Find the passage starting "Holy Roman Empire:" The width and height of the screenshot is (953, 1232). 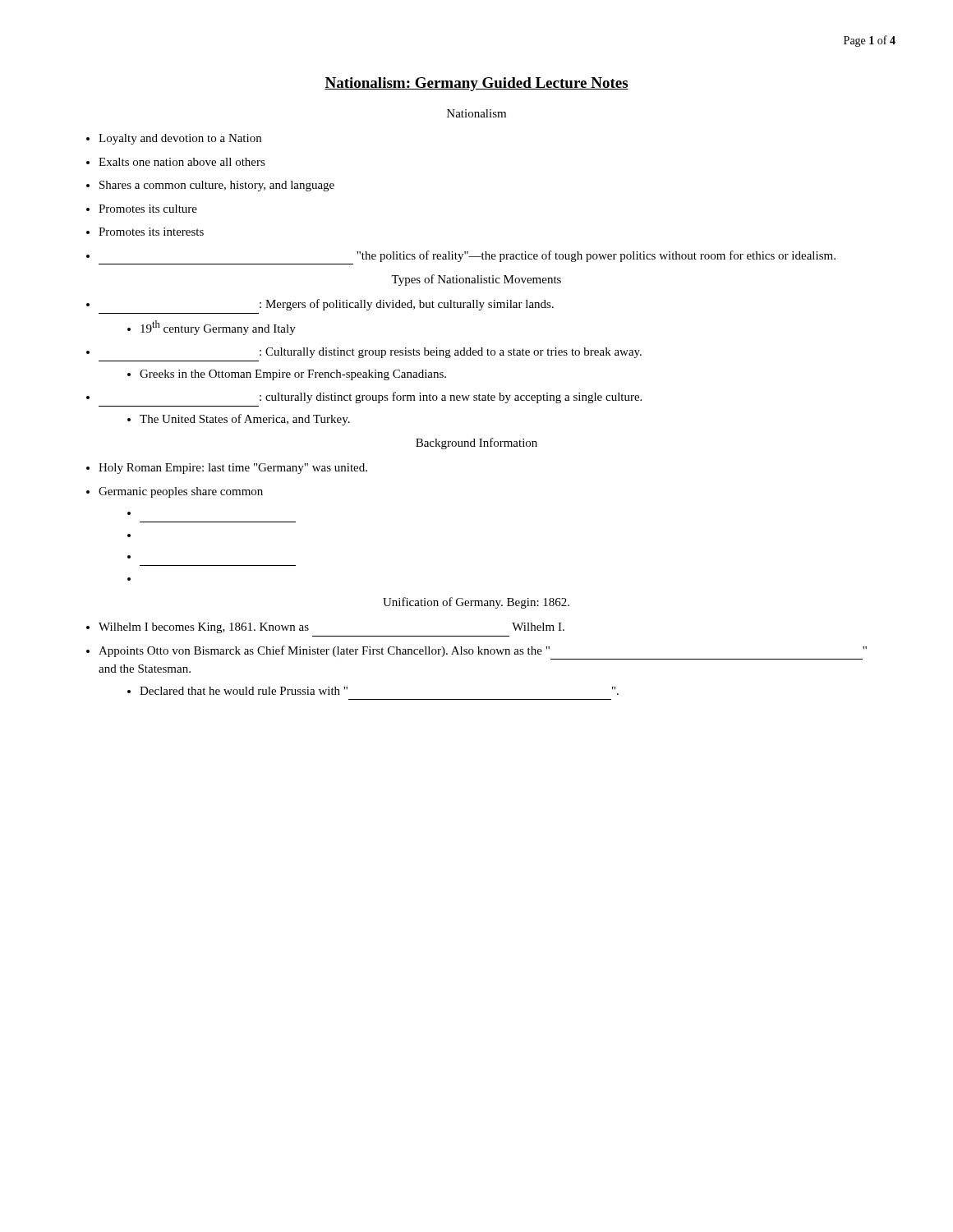(x=233, y=467)
